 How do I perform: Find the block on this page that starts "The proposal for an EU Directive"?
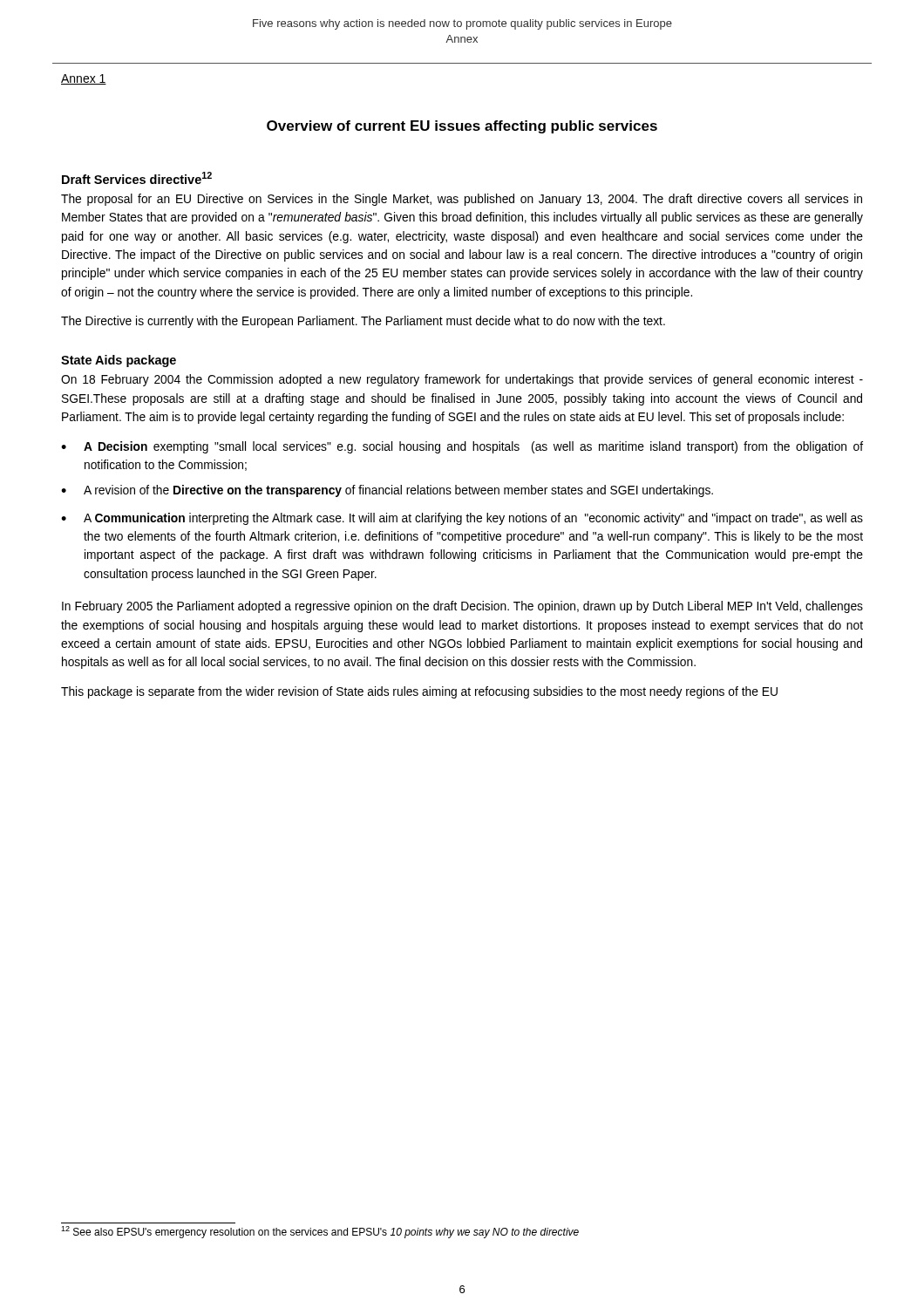pyautogui.click(x=462, y=246)
